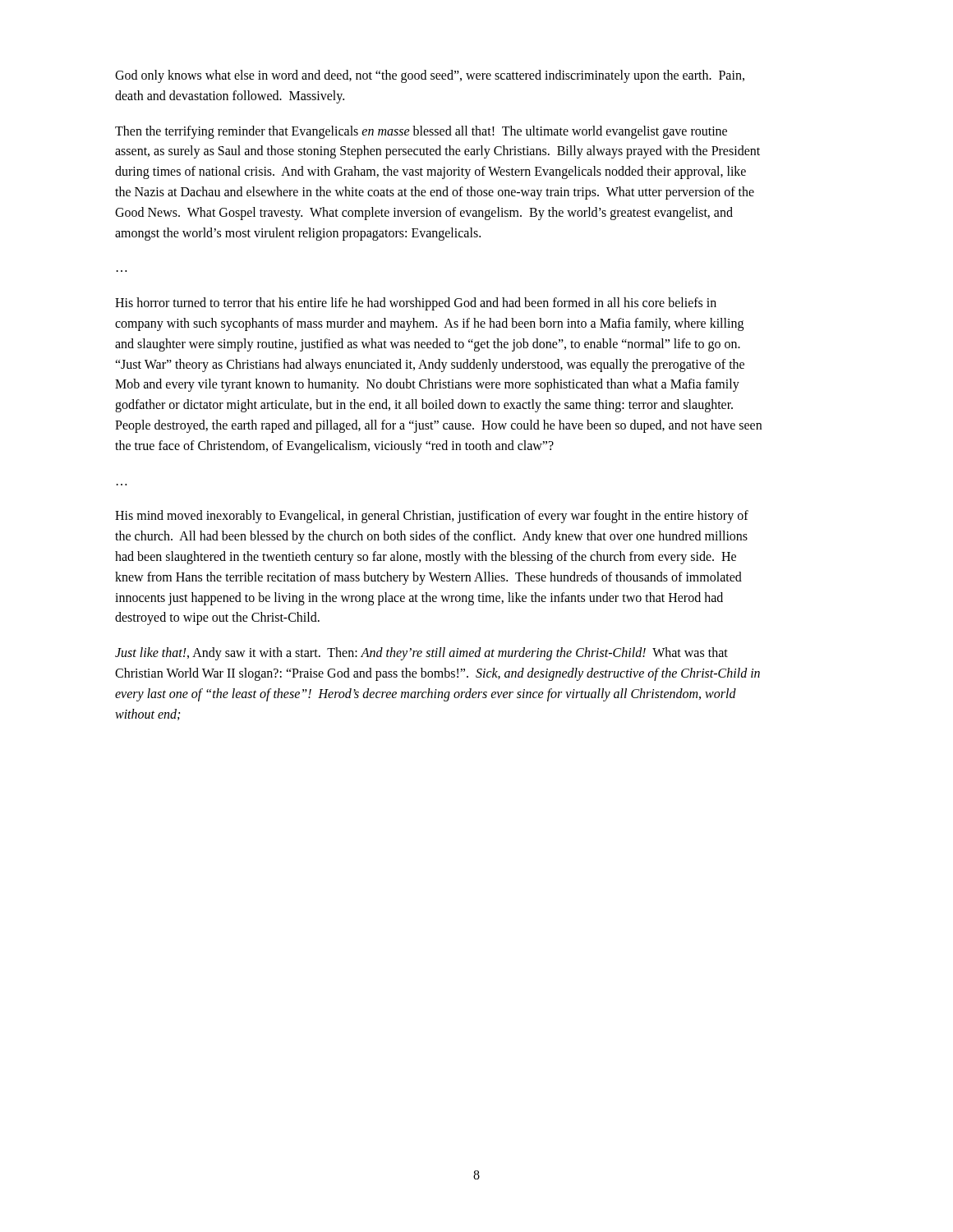Image resolution: width=953 pixels, height=1232 pixels.
Task: Find the block starting "God only knows what"
Action: pos(430,85)
